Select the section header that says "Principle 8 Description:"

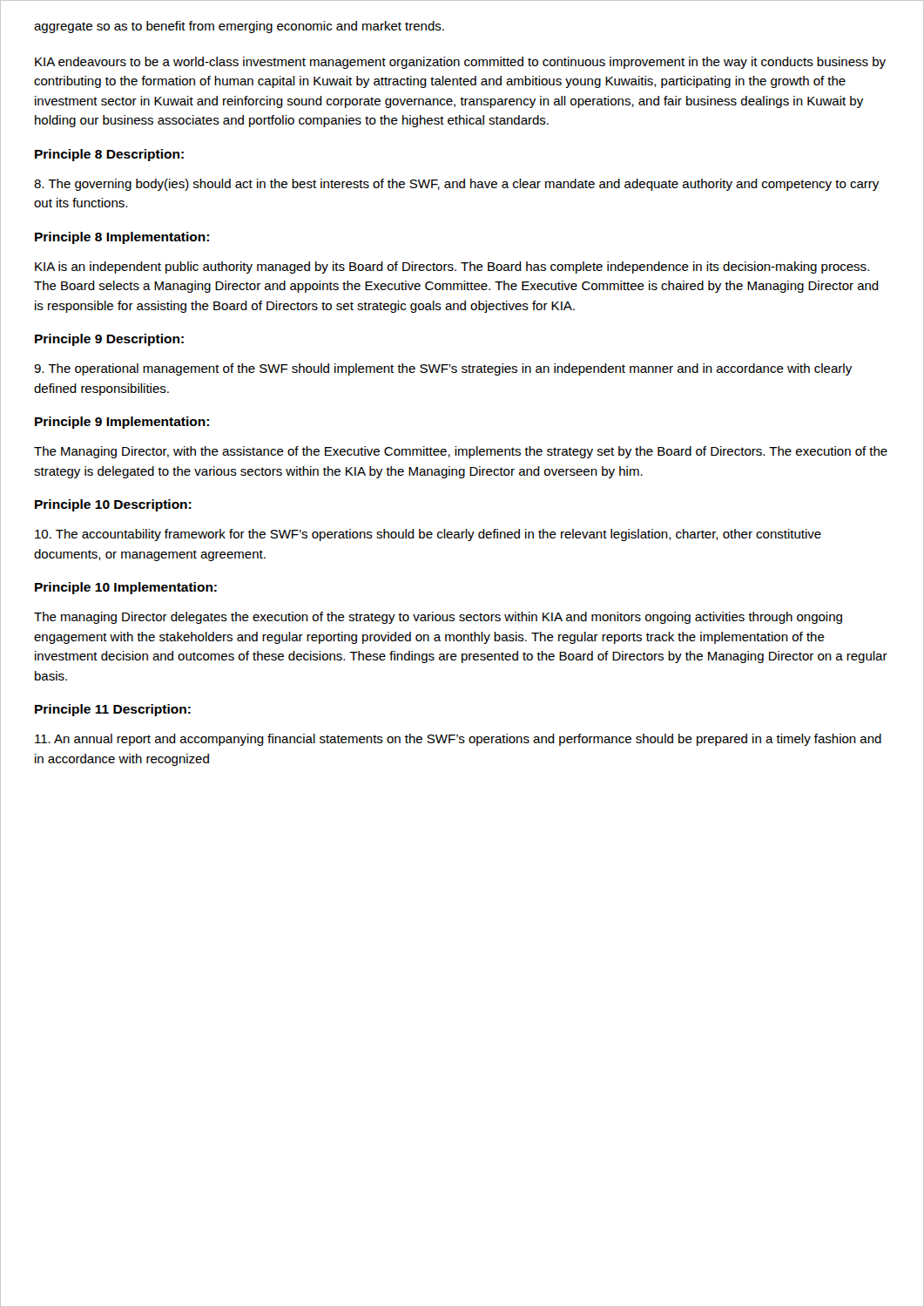point(109,153)
